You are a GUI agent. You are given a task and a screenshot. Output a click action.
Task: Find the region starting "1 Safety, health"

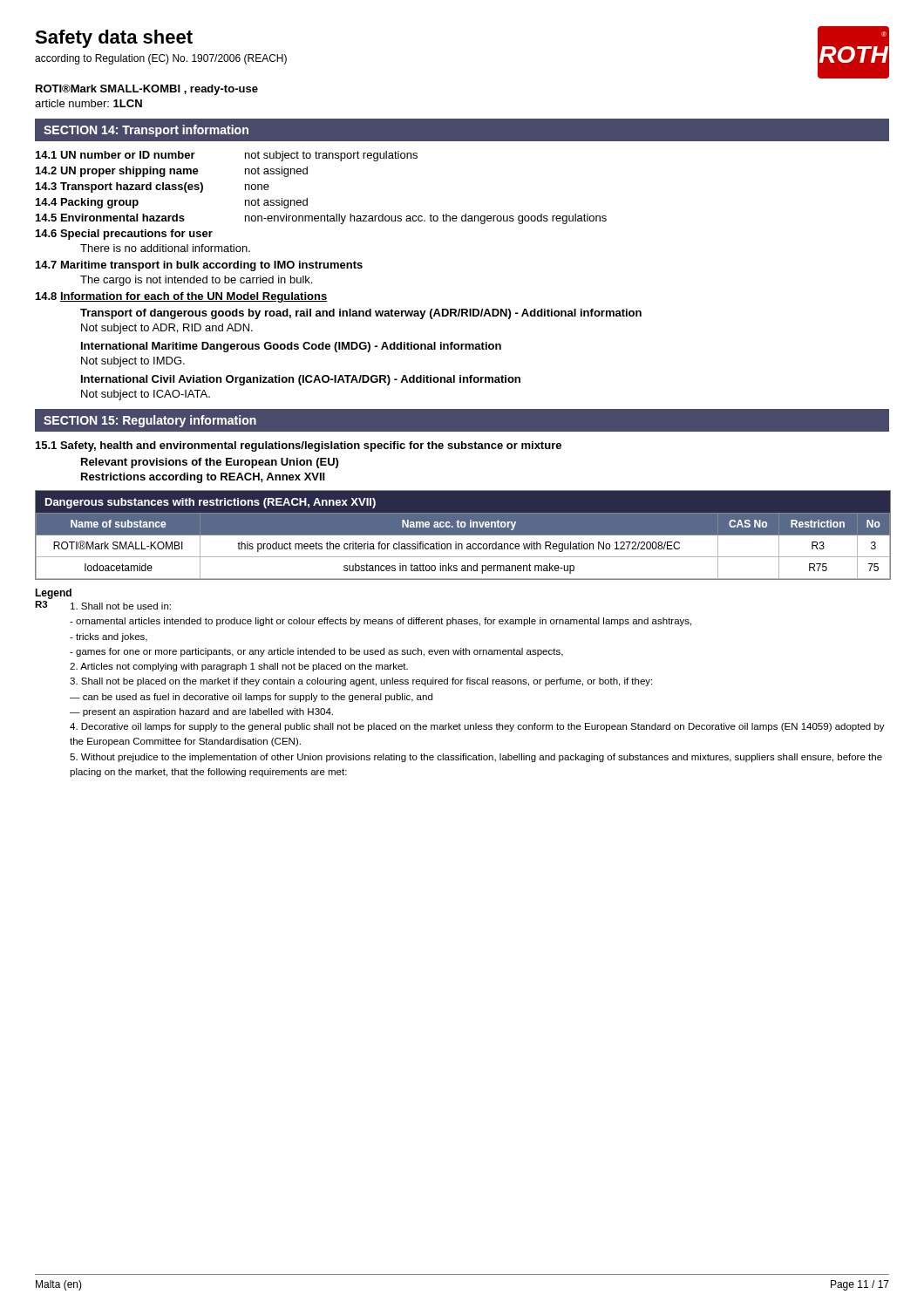(x=299, y=446)
